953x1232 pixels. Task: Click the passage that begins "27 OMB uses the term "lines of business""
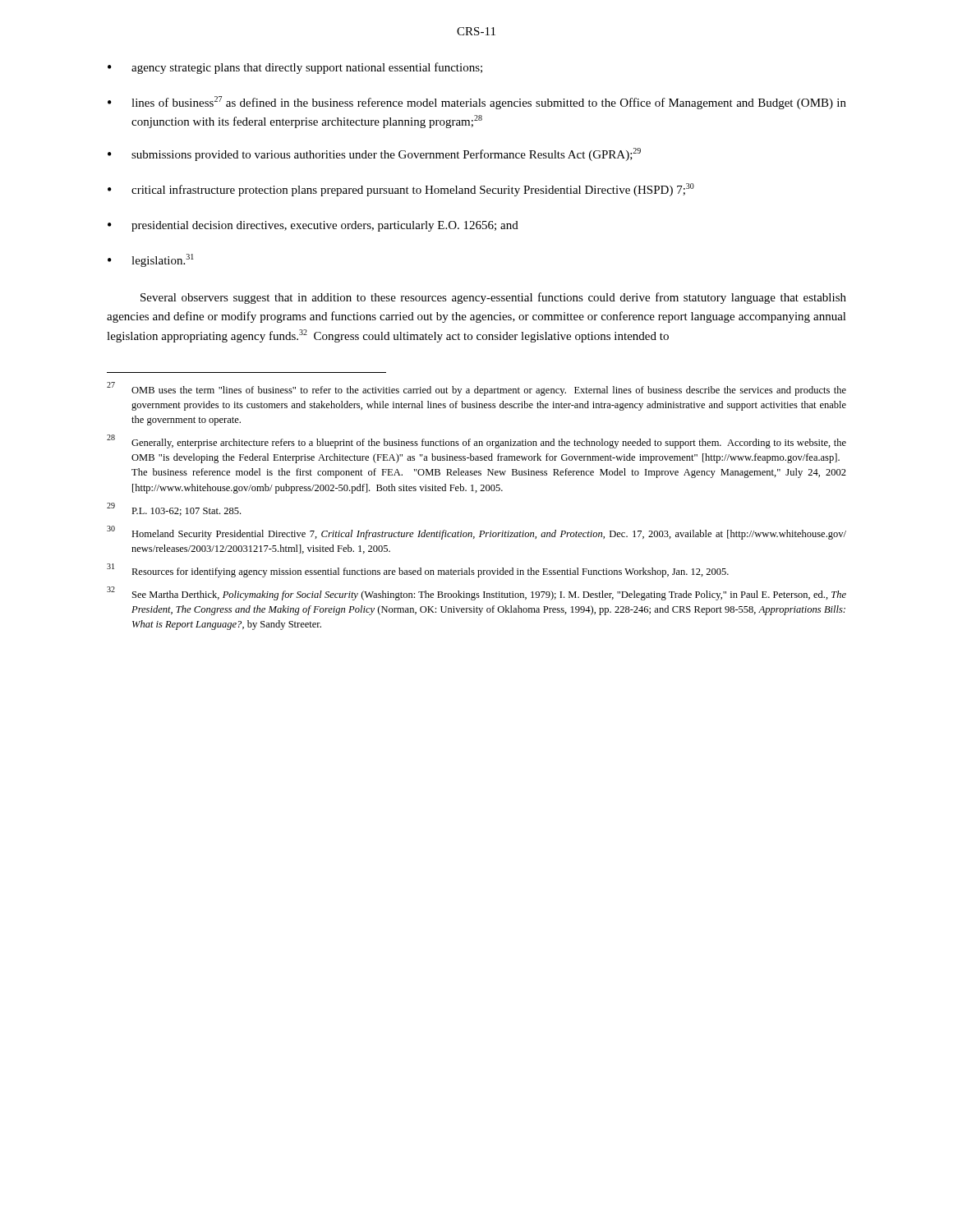[x=476, y=405]
